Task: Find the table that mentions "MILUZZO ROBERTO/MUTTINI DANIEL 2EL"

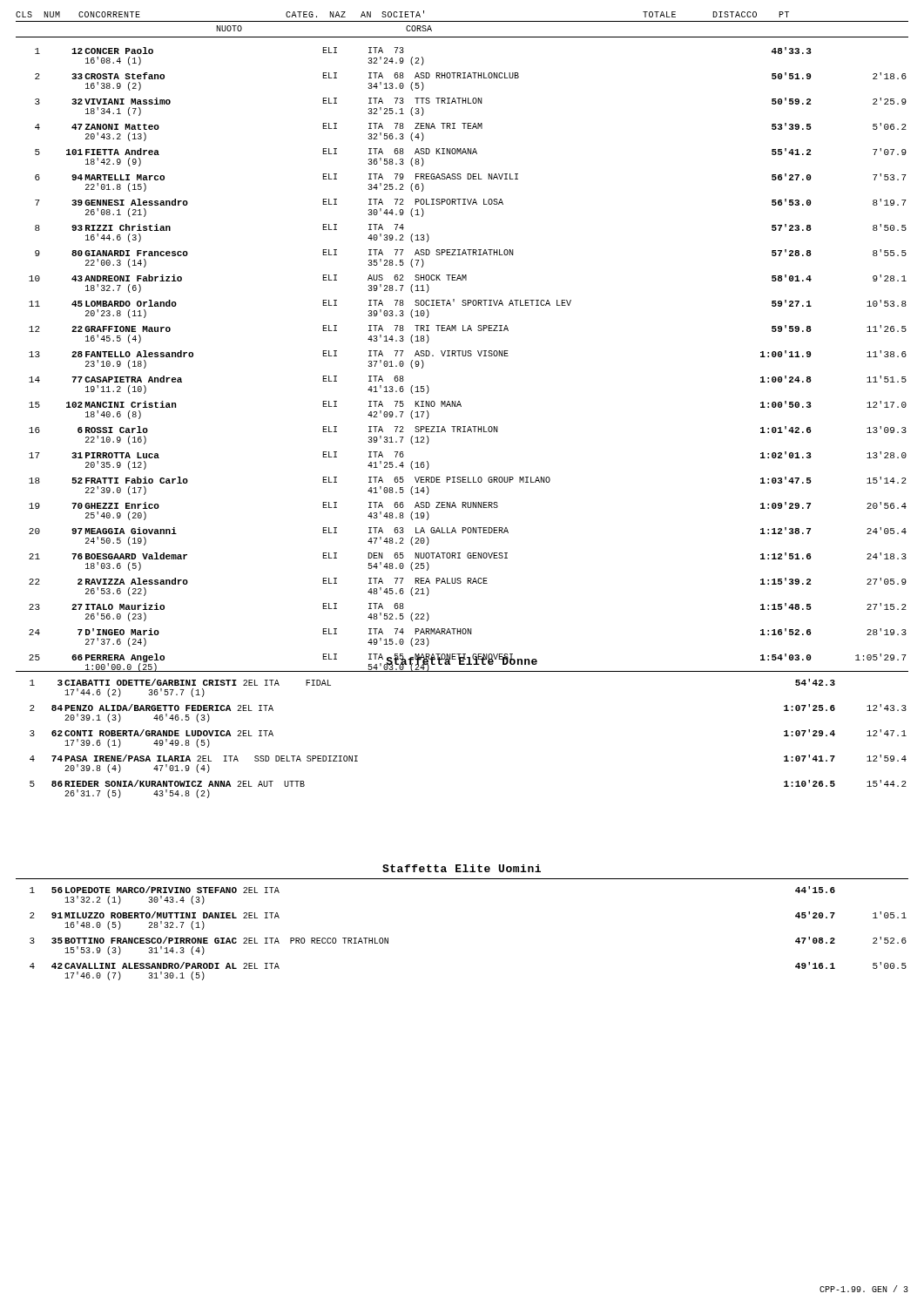Action: coord(462,933)
